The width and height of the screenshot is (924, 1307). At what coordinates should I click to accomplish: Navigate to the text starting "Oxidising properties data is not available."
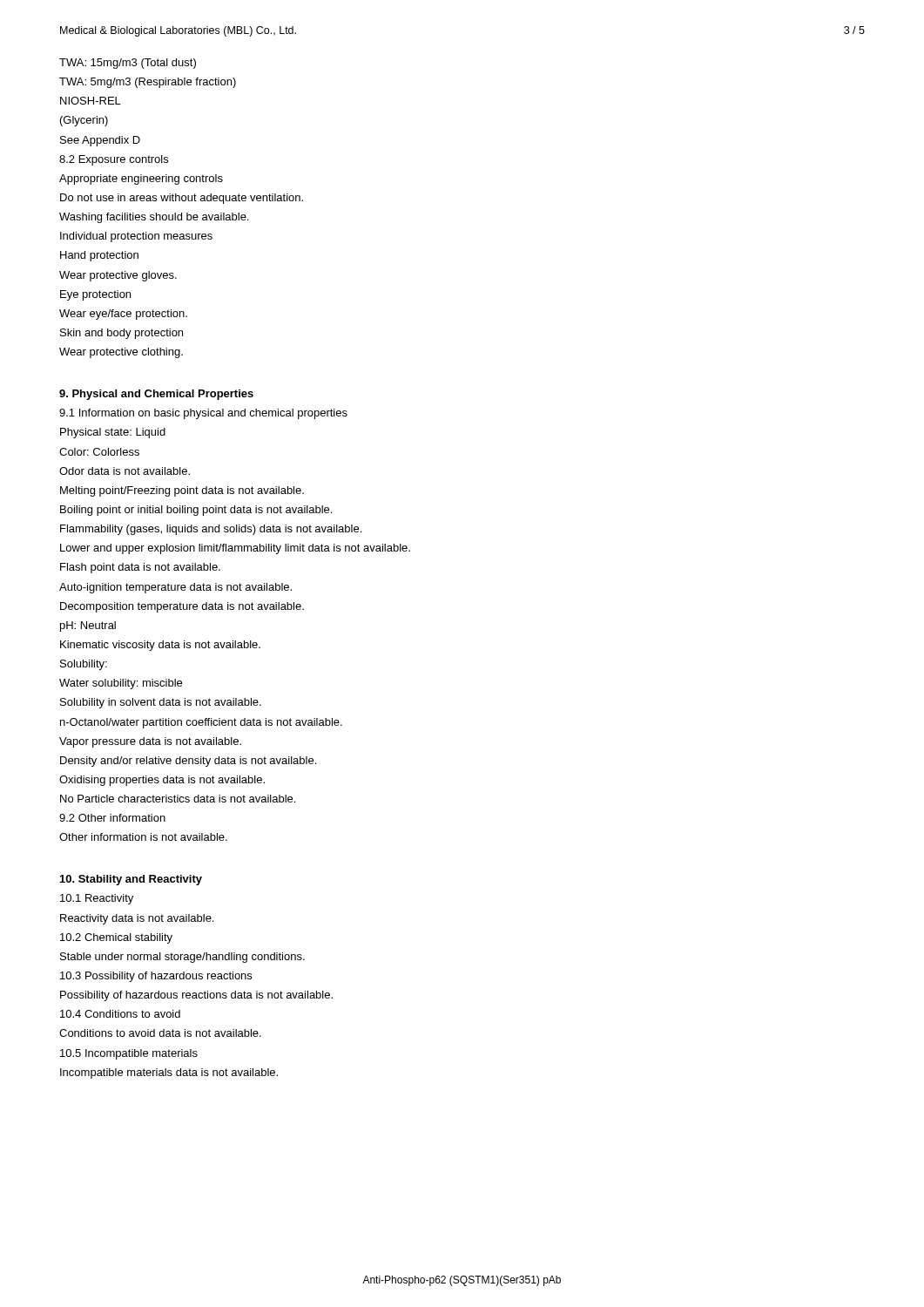(162, 779)
